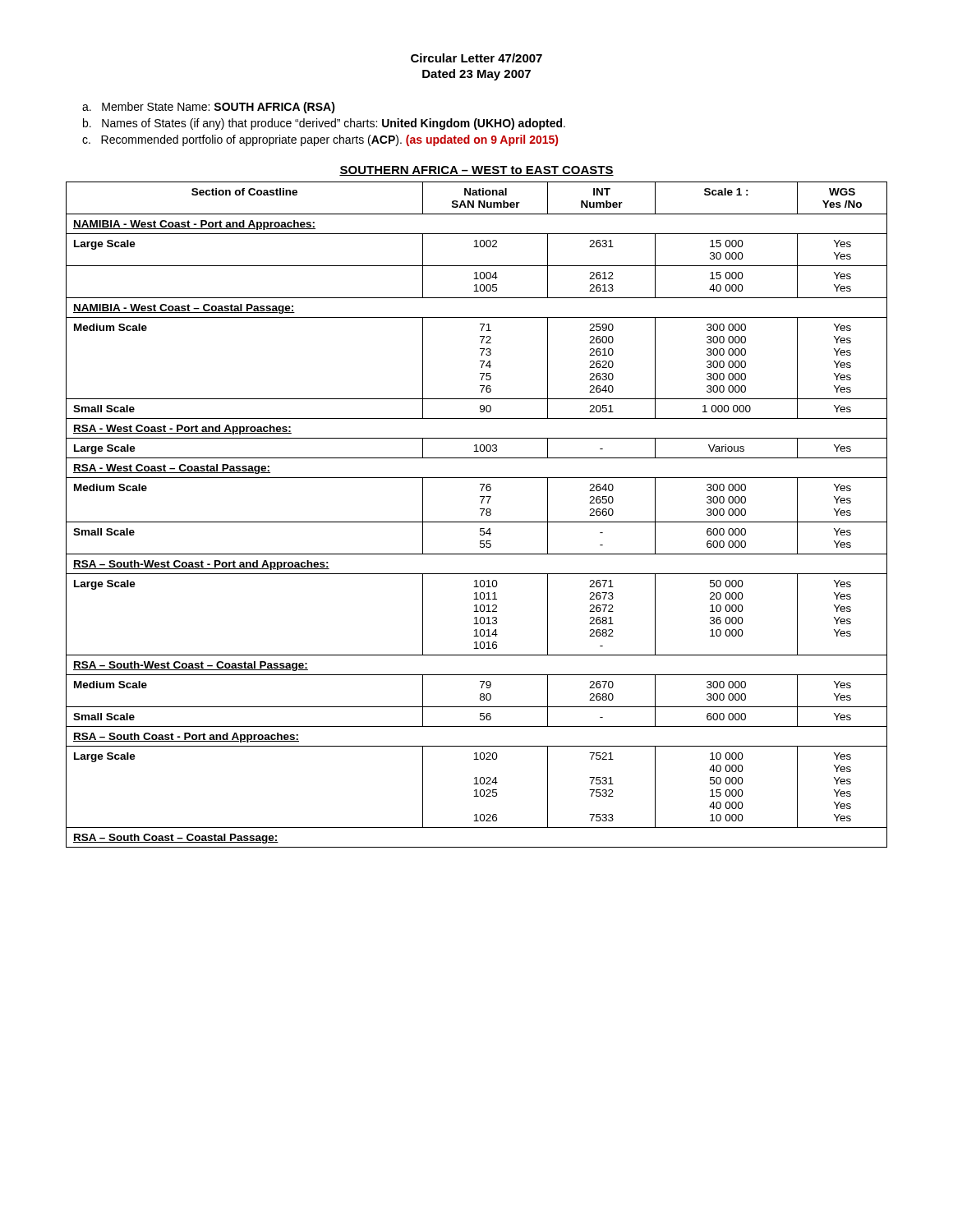This screenshot has width=953, height=1232.
Task: Navigate to the text block starting "b. Names of States (if any) that"
Action: click(x=324, y=123)
